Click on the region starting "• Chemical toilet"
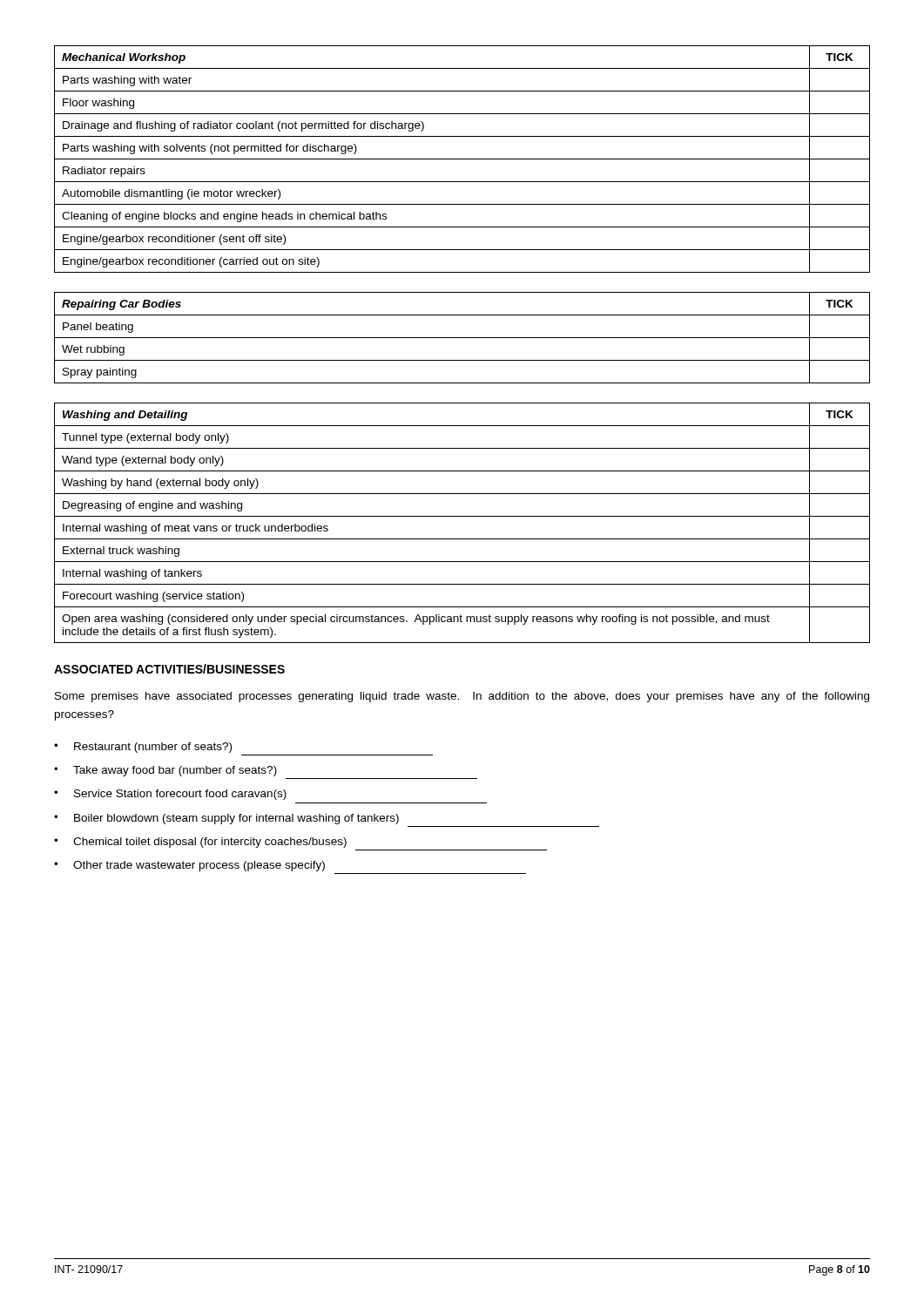 462,842
